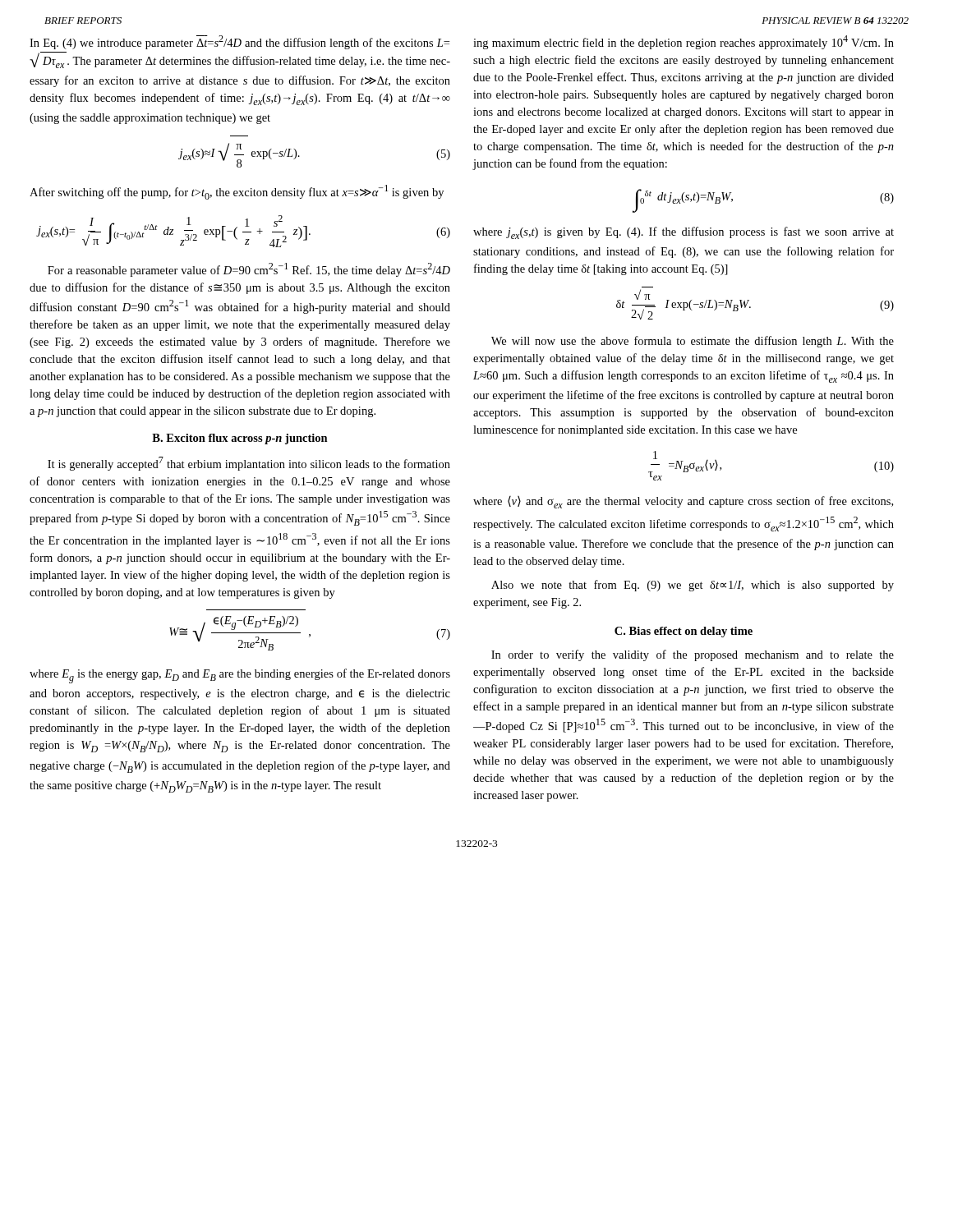
Task: Locate the text "∫0δt dt jex(s,t)=NBW, (8)"
Action: click(684, 198)
